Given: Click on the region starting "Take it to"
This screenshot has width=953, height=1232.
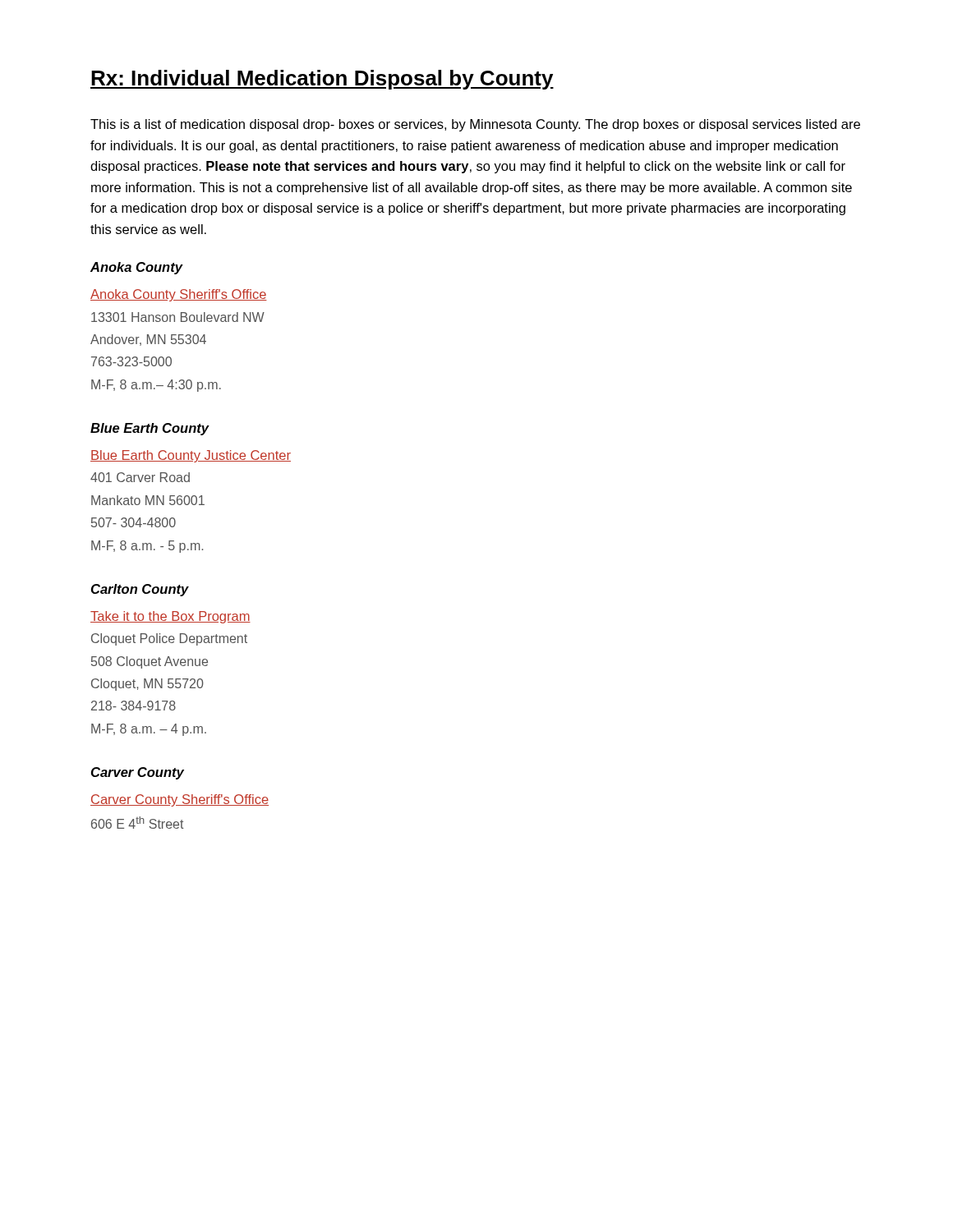Looking at the screenshot, I should pos(170,672).
